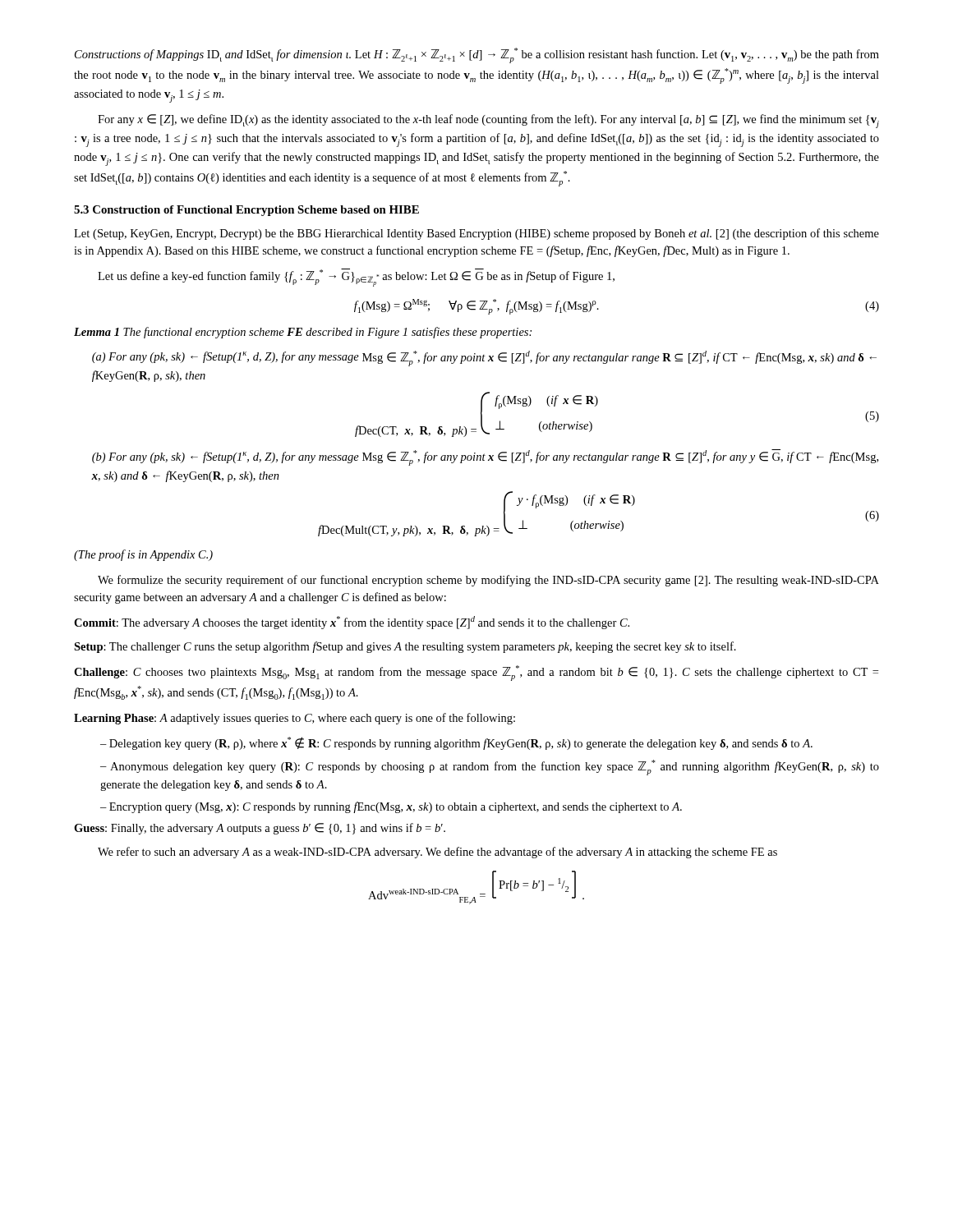Locate the element starting "Guess: Finally, the"
The height and width of the screenshot is (1232, 953).
pos(476,840)
